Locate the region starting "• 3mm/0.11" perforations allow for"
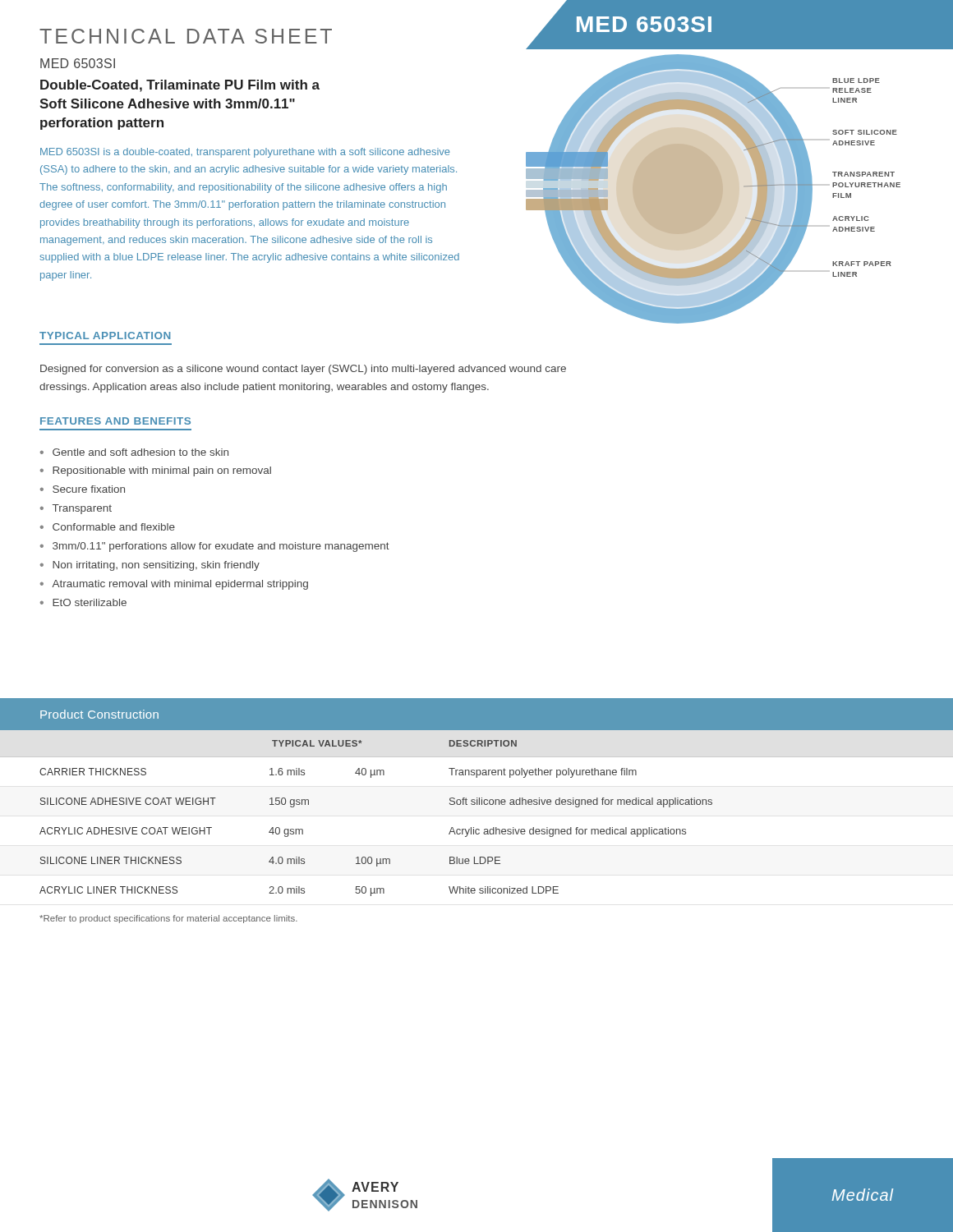The height and width of the screenshot is (1232, 953). tap(214, 547)
